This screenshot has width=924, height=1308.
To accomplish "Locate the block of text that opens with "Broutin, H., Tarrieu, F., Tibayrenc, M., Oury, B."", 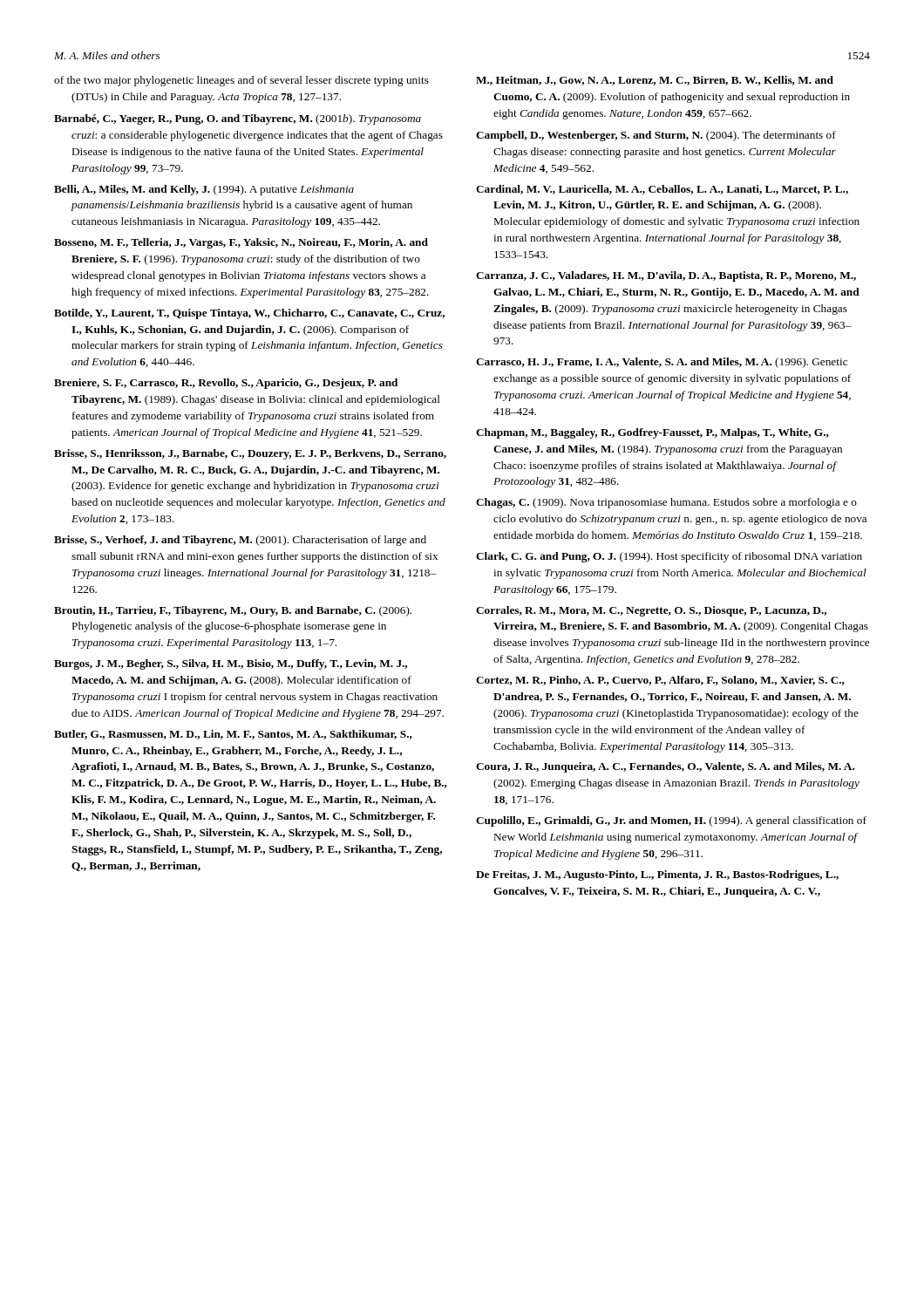I will coord(233,626).
